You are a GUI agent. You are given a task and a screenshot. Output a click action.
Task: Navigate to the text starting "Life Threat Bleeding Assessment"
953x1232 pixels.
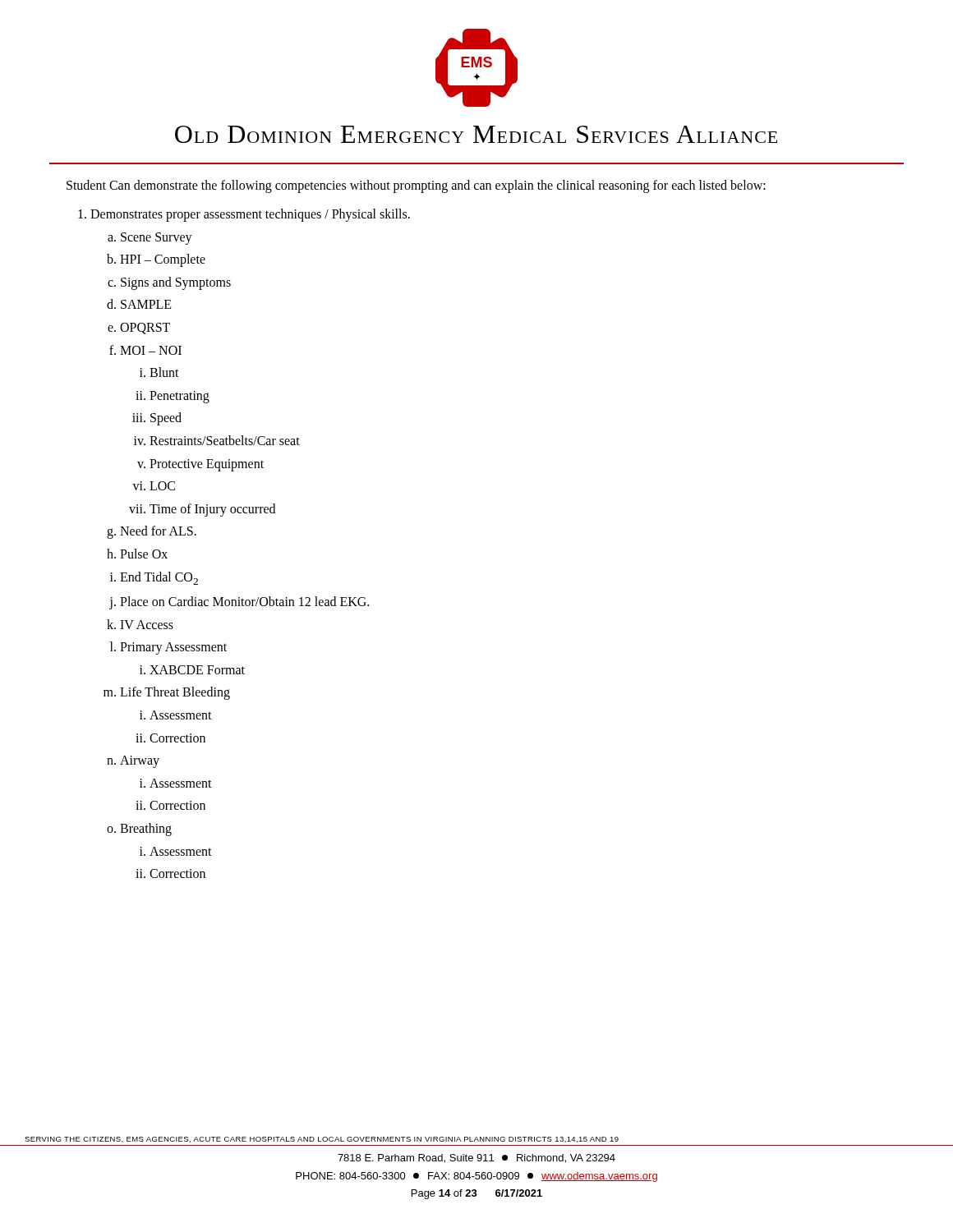175,693
